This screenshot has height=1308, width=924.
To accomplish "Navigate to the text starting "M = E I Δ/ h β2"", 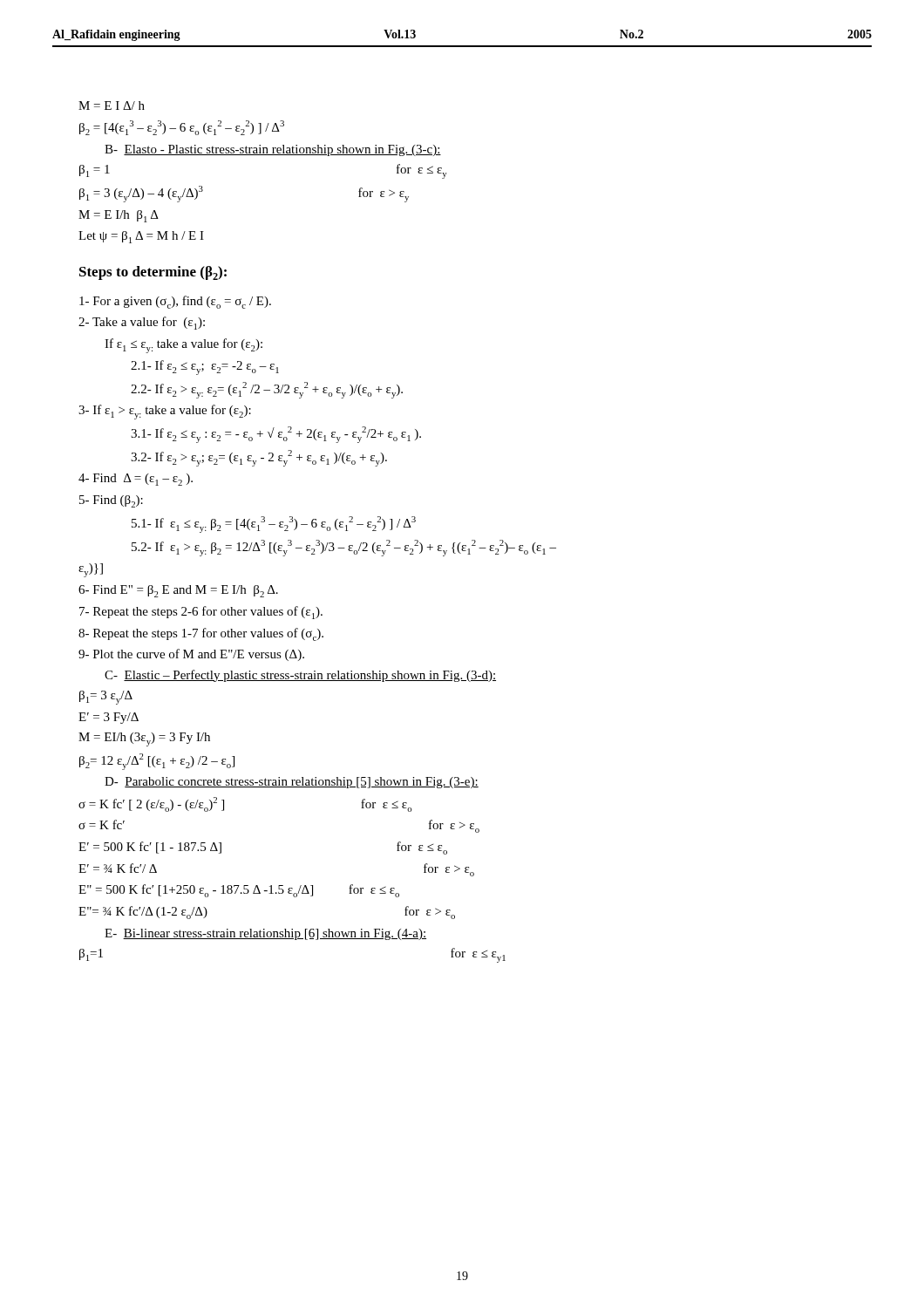I will click(x=112, y=106).
